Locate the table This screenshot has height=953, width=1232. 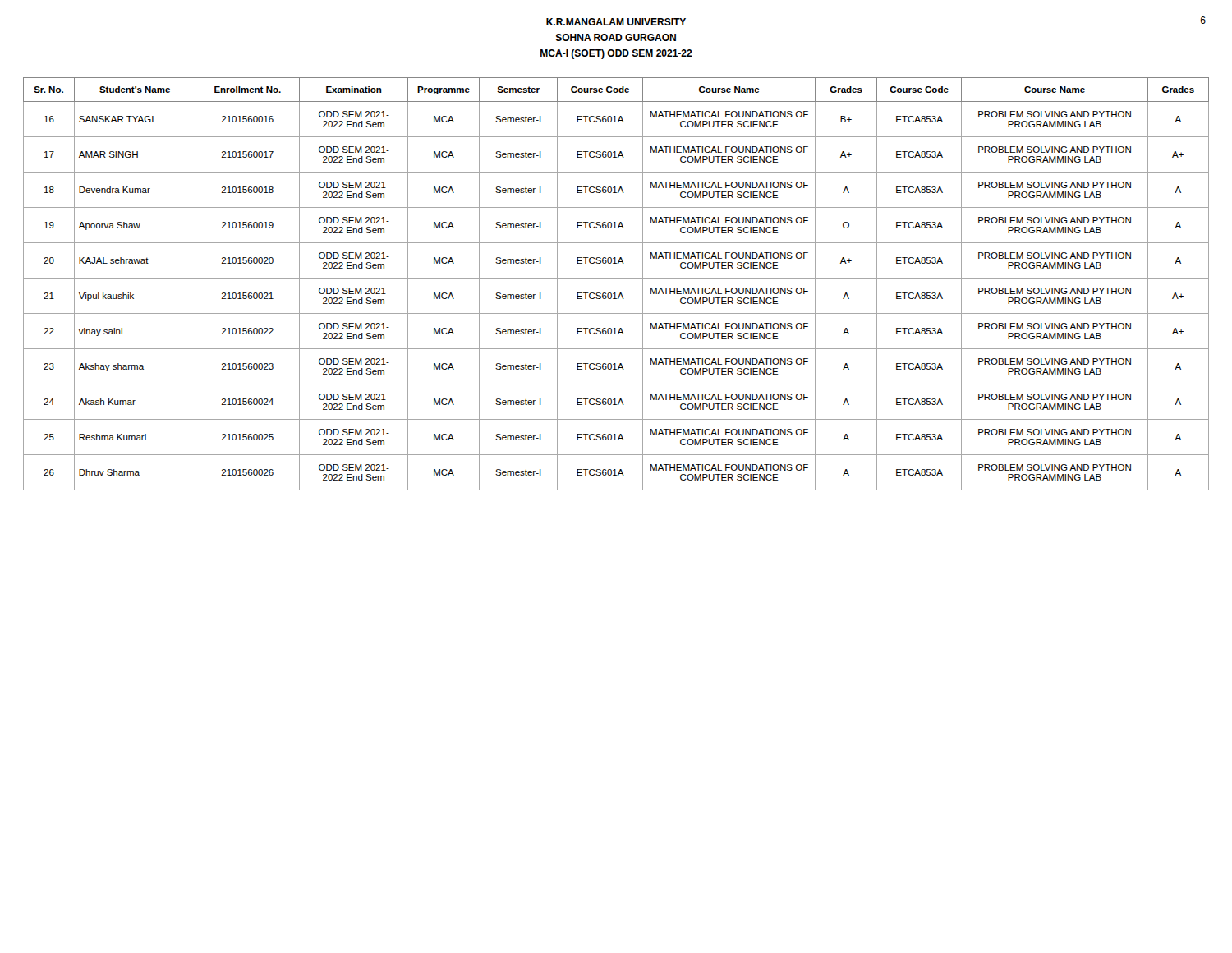(x=616, y=284)
